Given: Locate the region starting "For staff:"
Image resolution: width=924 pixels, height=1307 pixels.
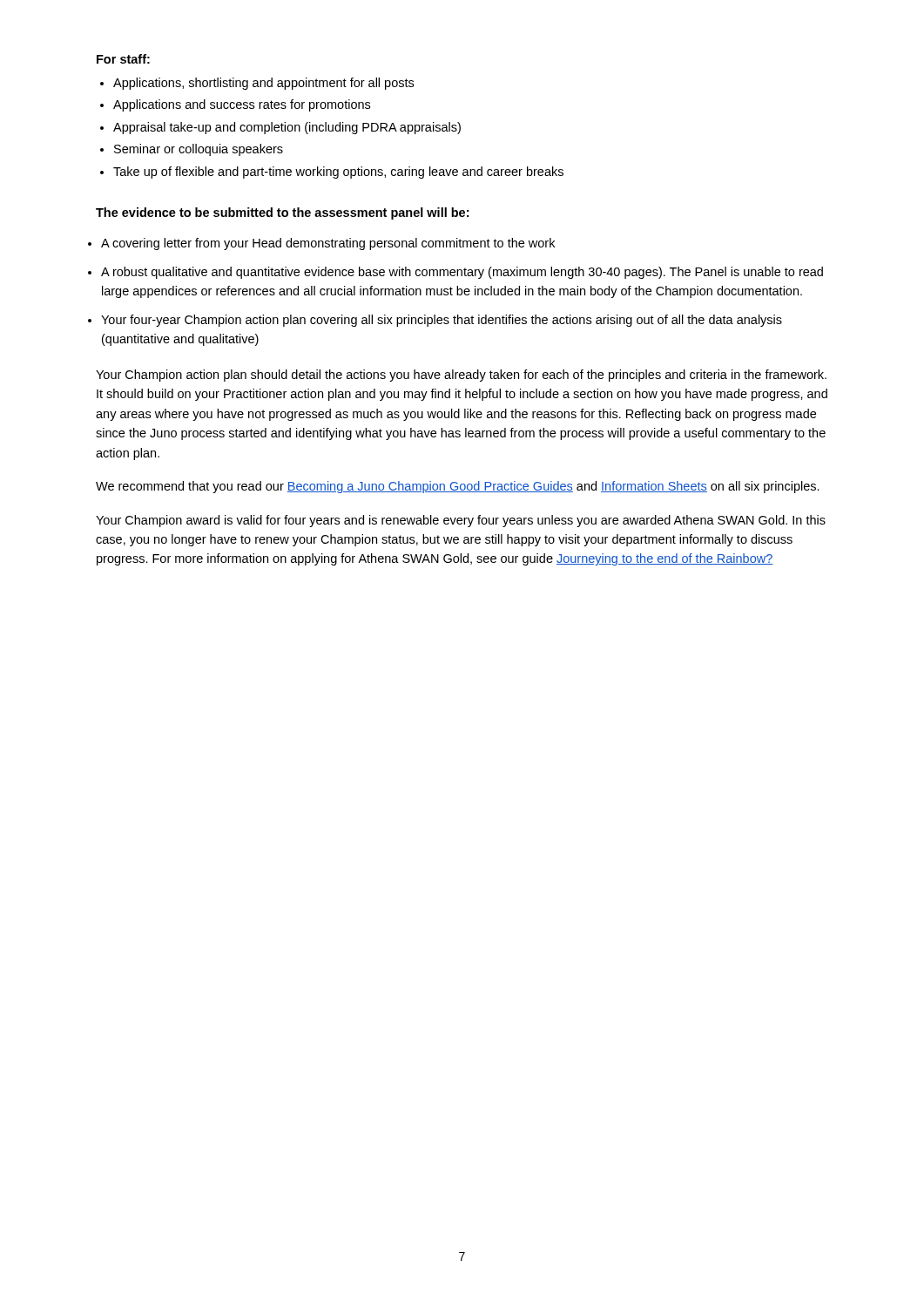Looking at the screenshot, I should pyautogui.click(x=123, y=59).
